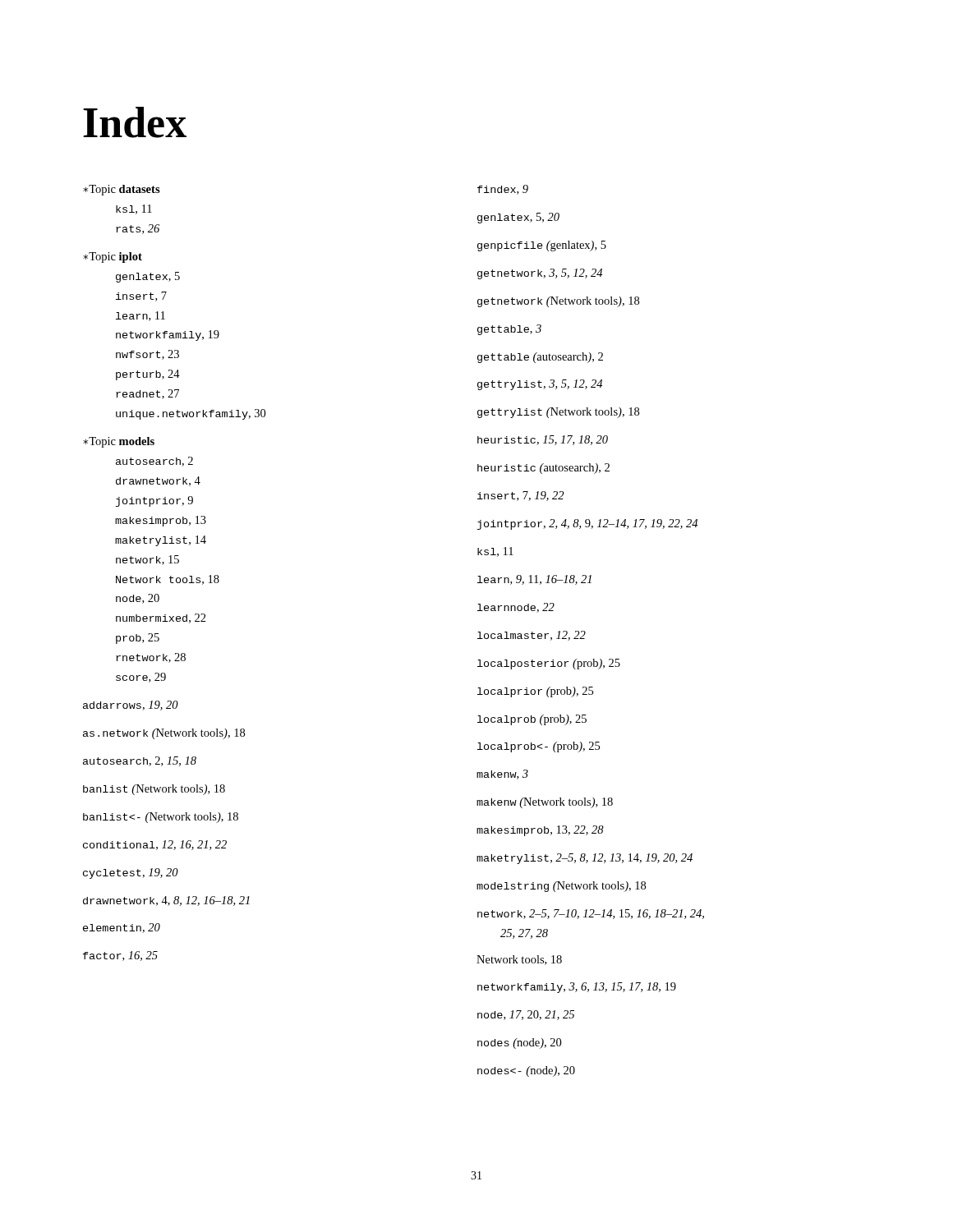The height and width of the screenshot is (1232, 953).
Task: Click on the region starting "gettable (autosearch), 2"
Action: (x=540, y=356)
